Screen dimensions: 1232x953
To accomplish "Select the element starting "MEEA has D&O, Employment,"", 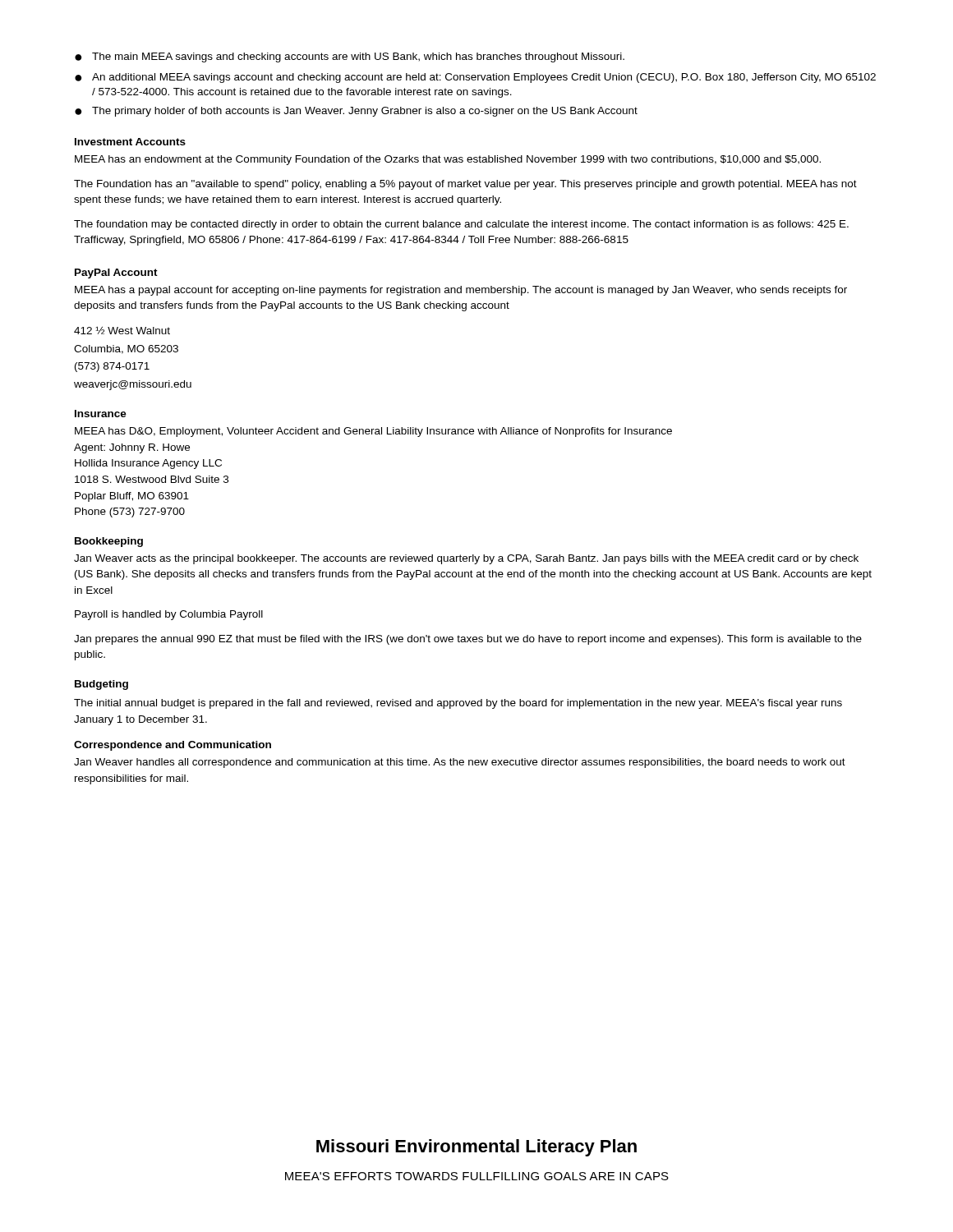I will pyautogui.click(x=373, y=432).
